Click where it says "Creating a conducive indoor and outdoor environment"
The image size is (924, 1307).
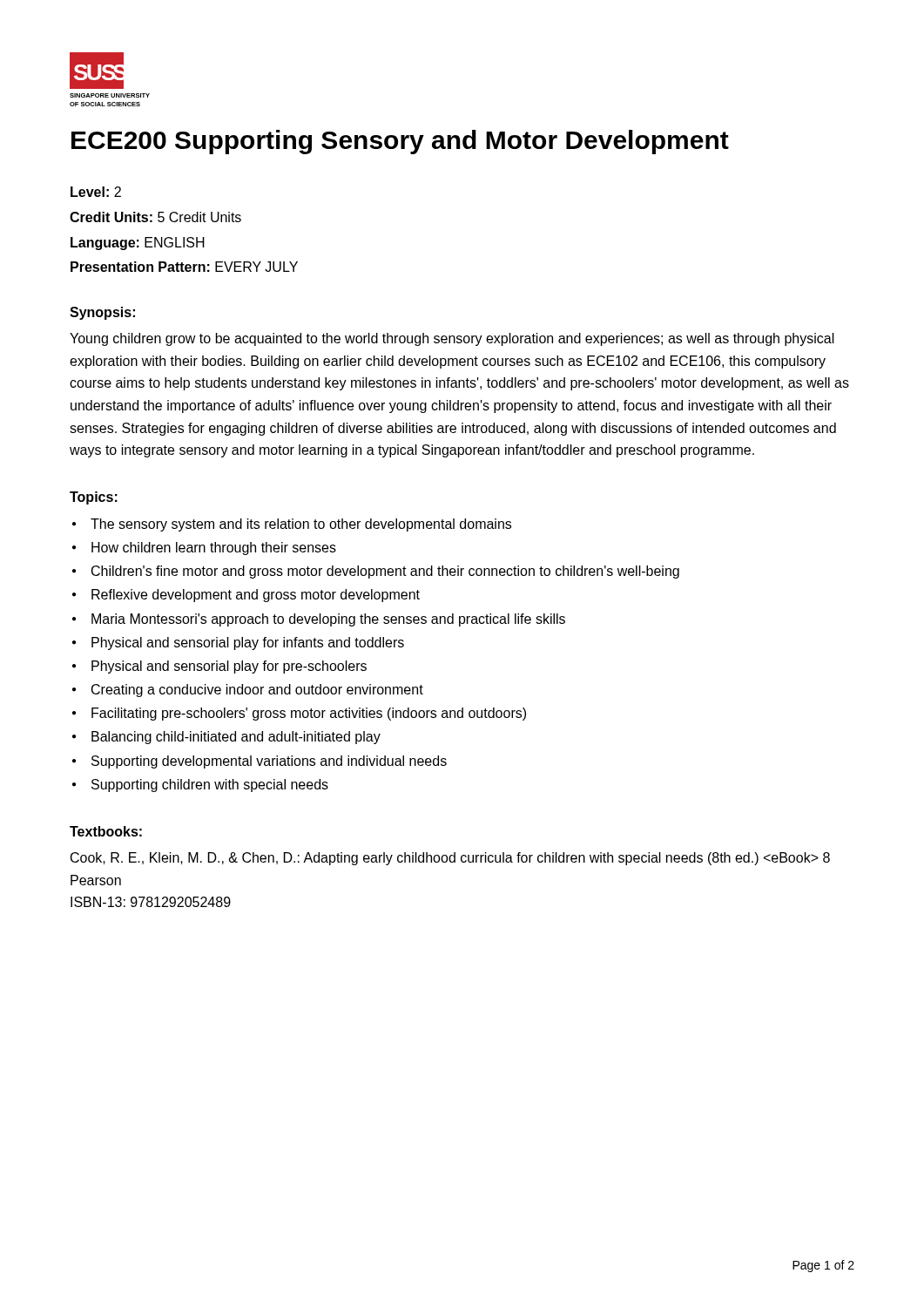pyautogui.click(x=257, y=690)
